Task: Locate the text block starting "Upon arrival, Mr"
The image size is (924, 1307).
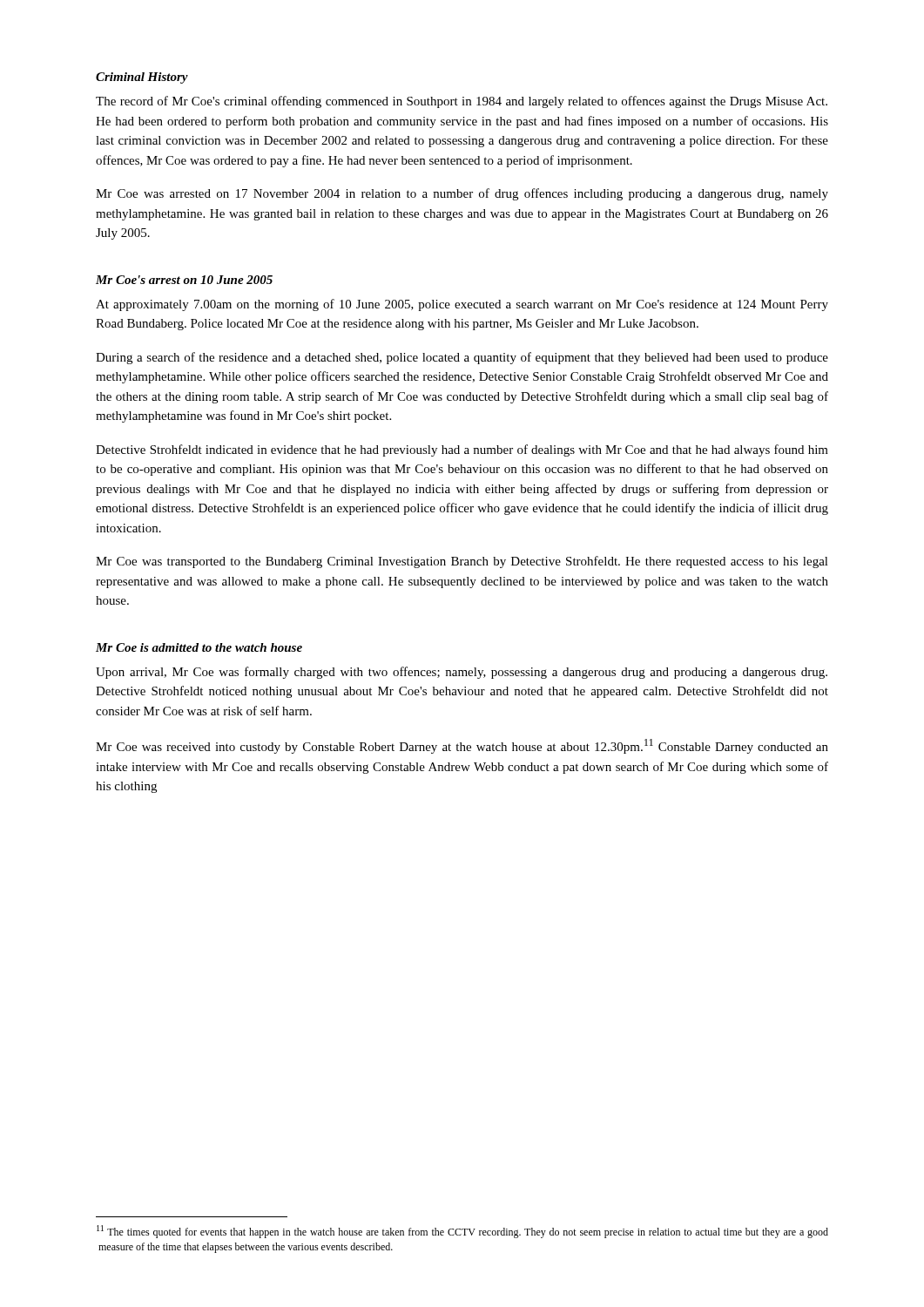Action: pos(462,691)
